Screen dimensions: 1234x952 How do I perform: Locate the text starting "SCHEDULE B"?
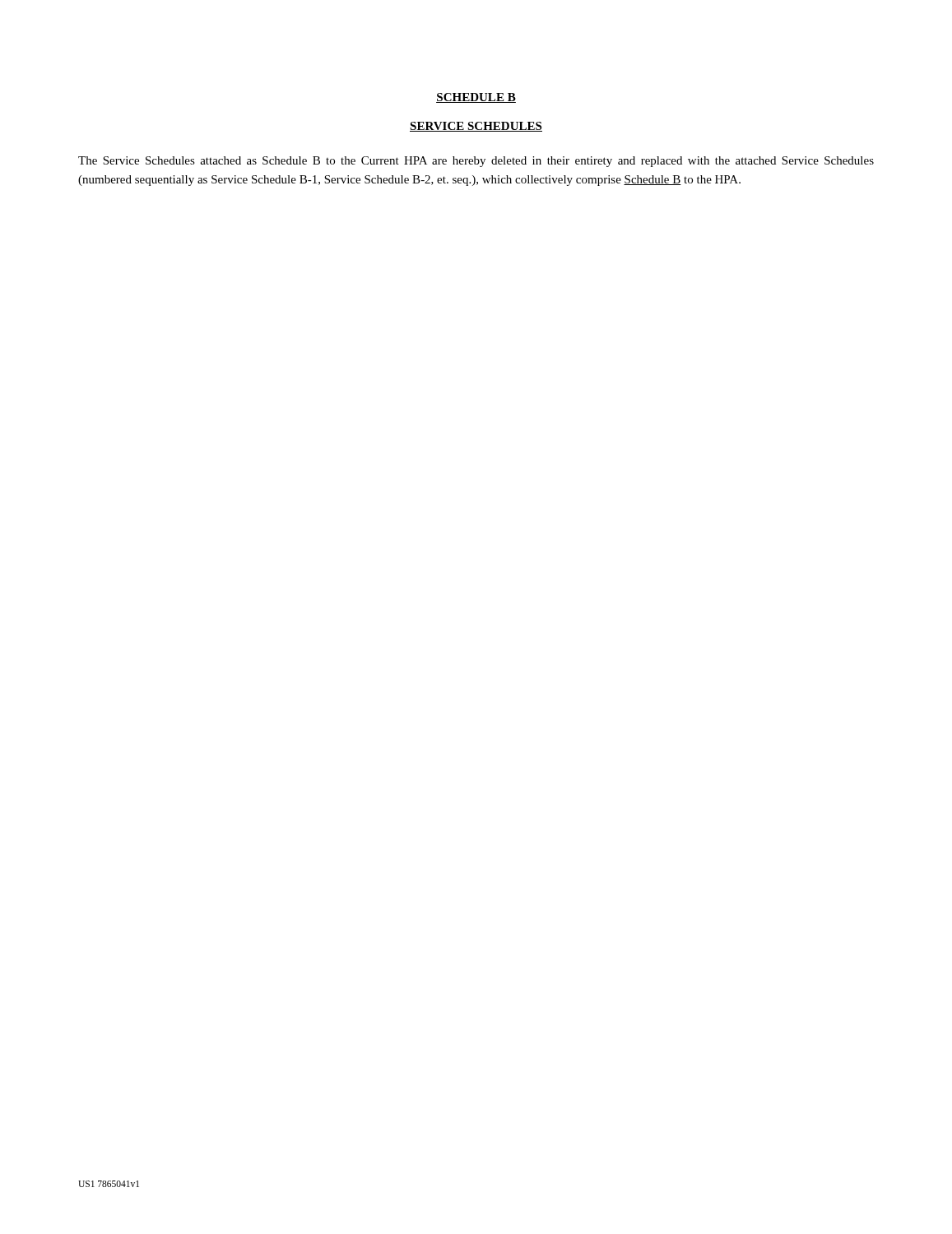tap(476, 97)
